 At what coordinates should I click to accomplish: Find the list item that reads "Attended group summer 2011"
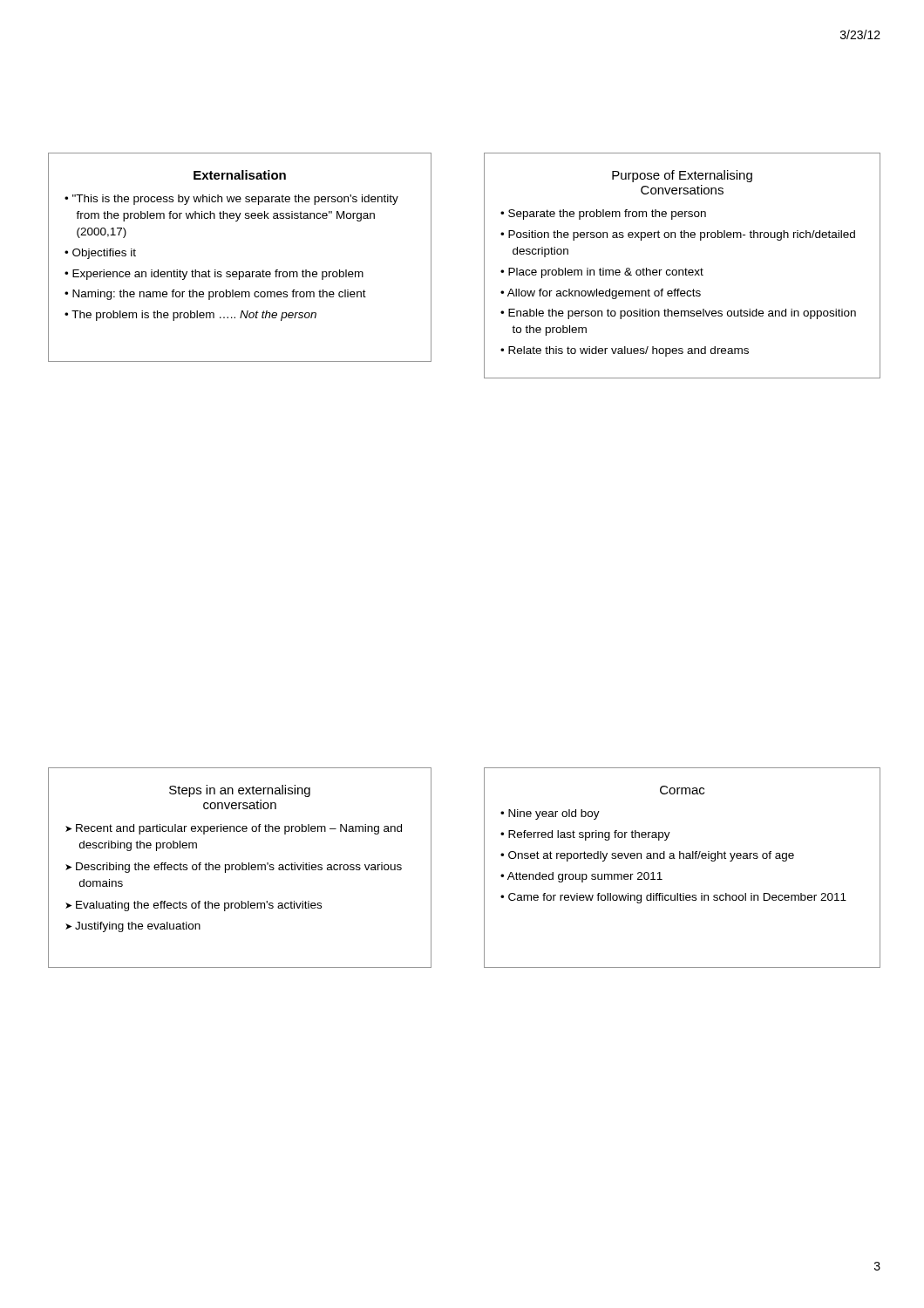coord(585,876)
